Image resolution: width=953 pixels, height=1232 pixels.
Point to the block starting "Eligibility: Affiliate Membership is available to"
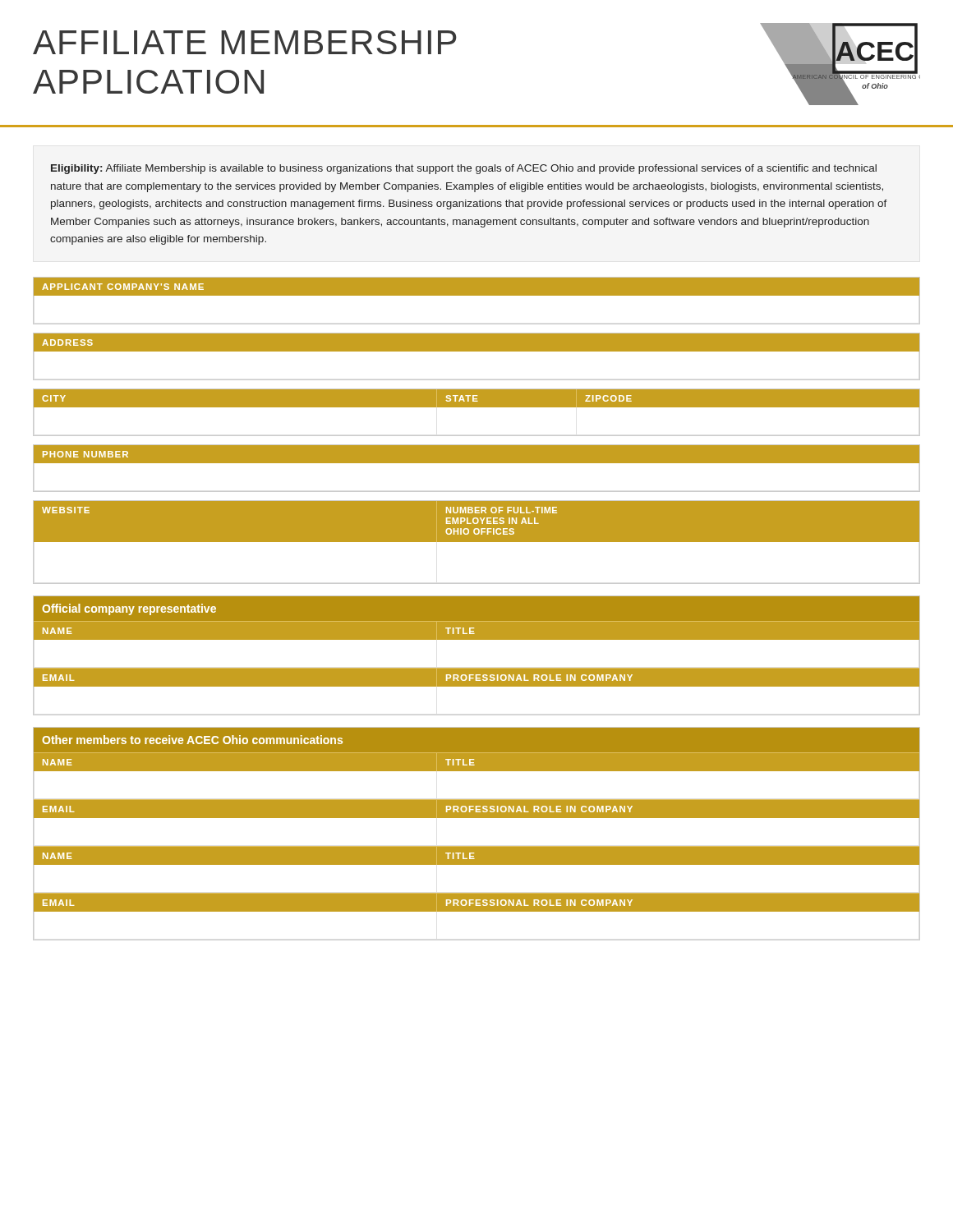[468, 203]
